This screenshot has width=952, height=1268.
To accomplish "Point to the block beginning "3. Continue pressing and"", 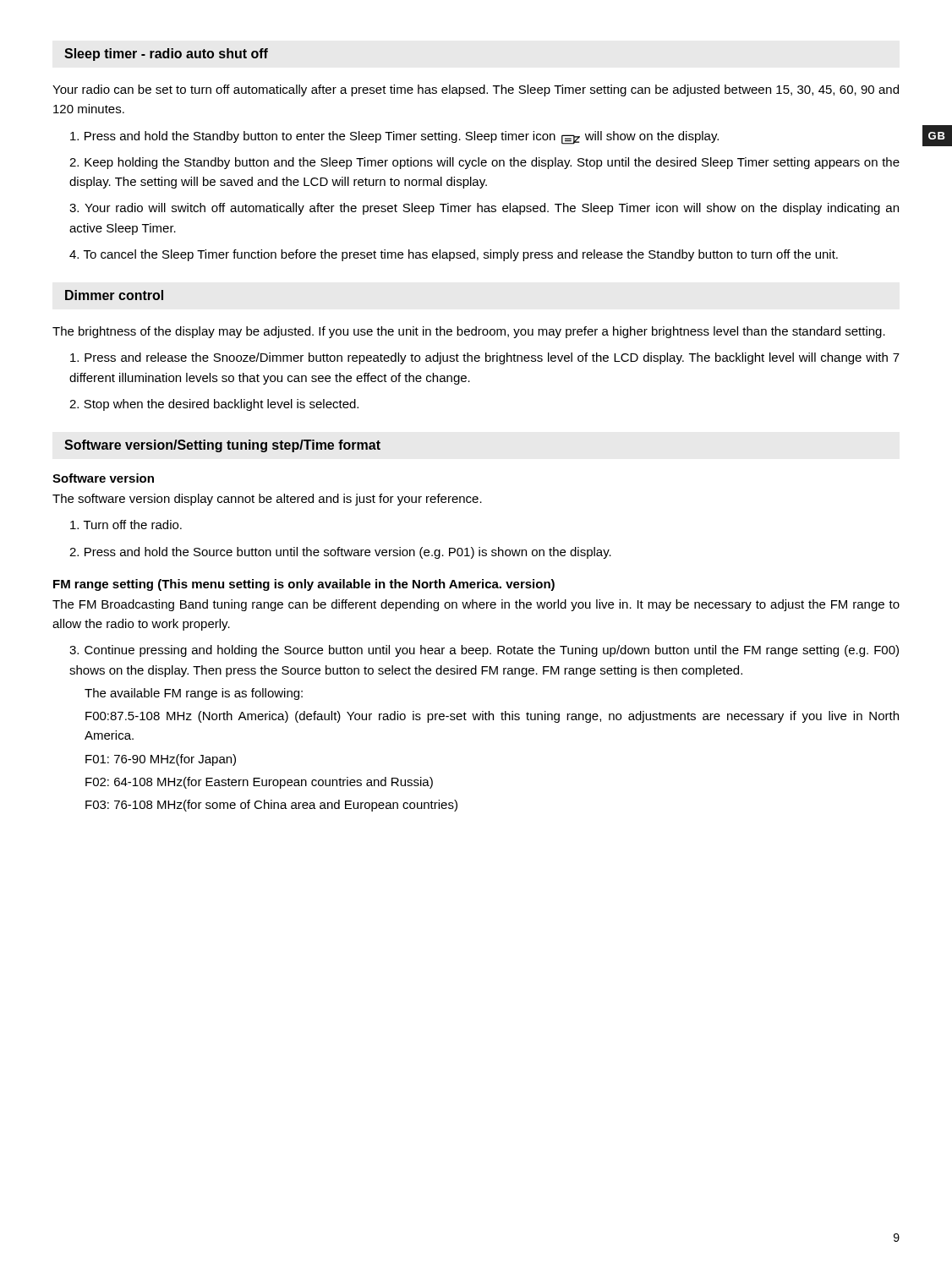I will coord(484,660).
